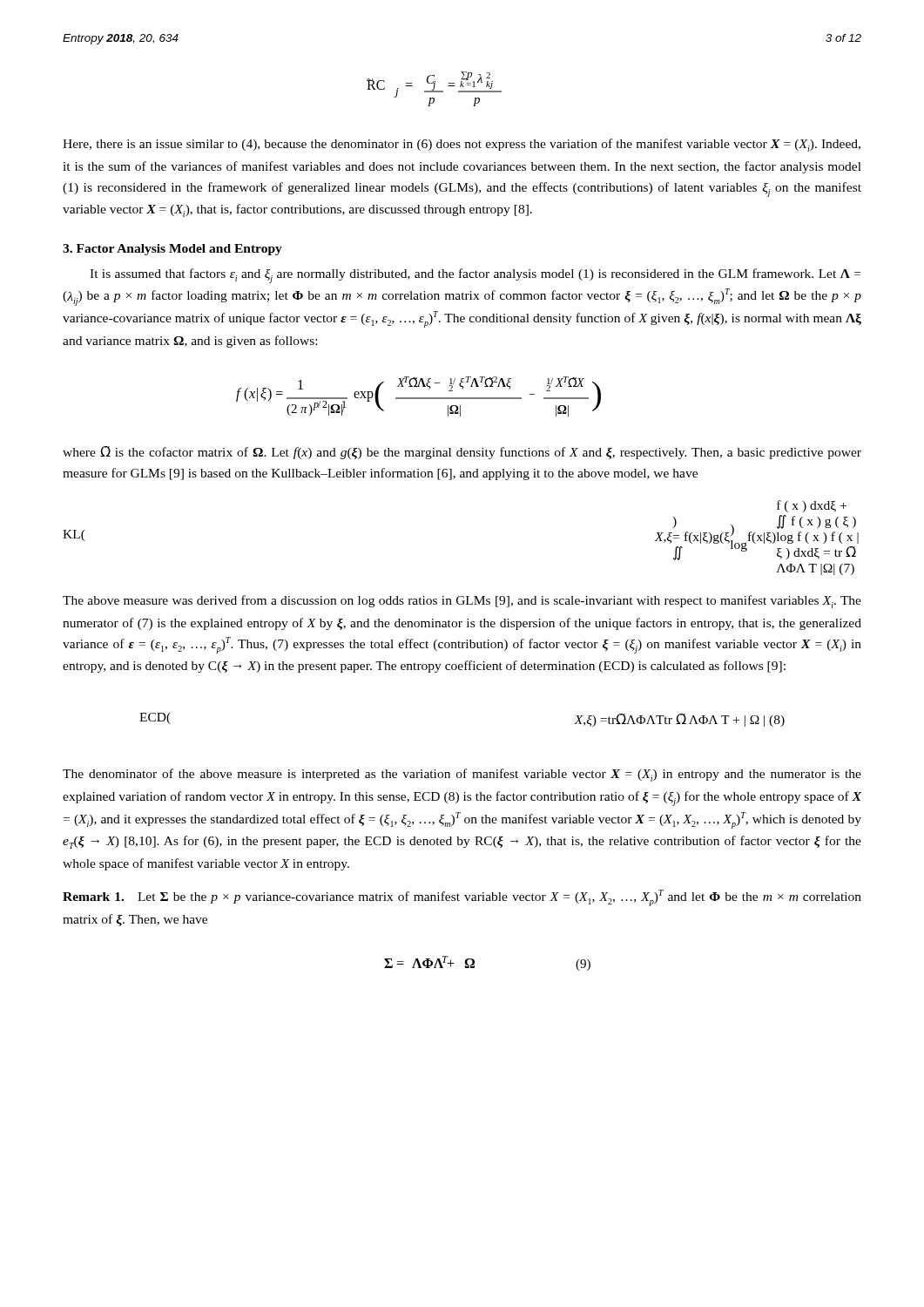Screen dimensions: 1307x924
Task: Point to the formula beginning "KL(X, ξ ) = ∬ f(x|ξ)g(ξ) log f"
Action: pyautogui.click(x=812, y=506)
